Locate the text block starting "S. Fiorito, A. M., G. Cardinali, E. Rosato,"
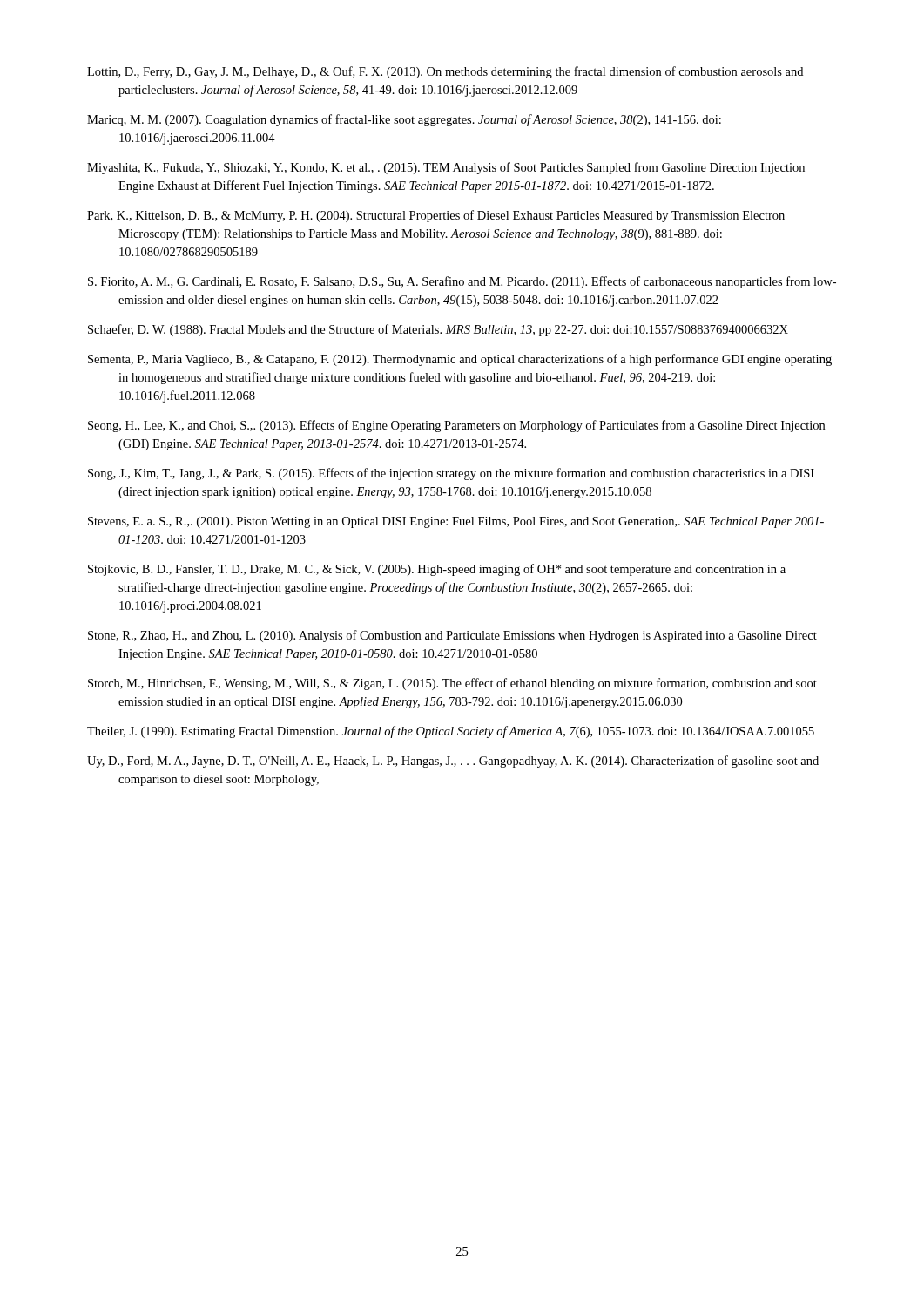 point(462,291)
